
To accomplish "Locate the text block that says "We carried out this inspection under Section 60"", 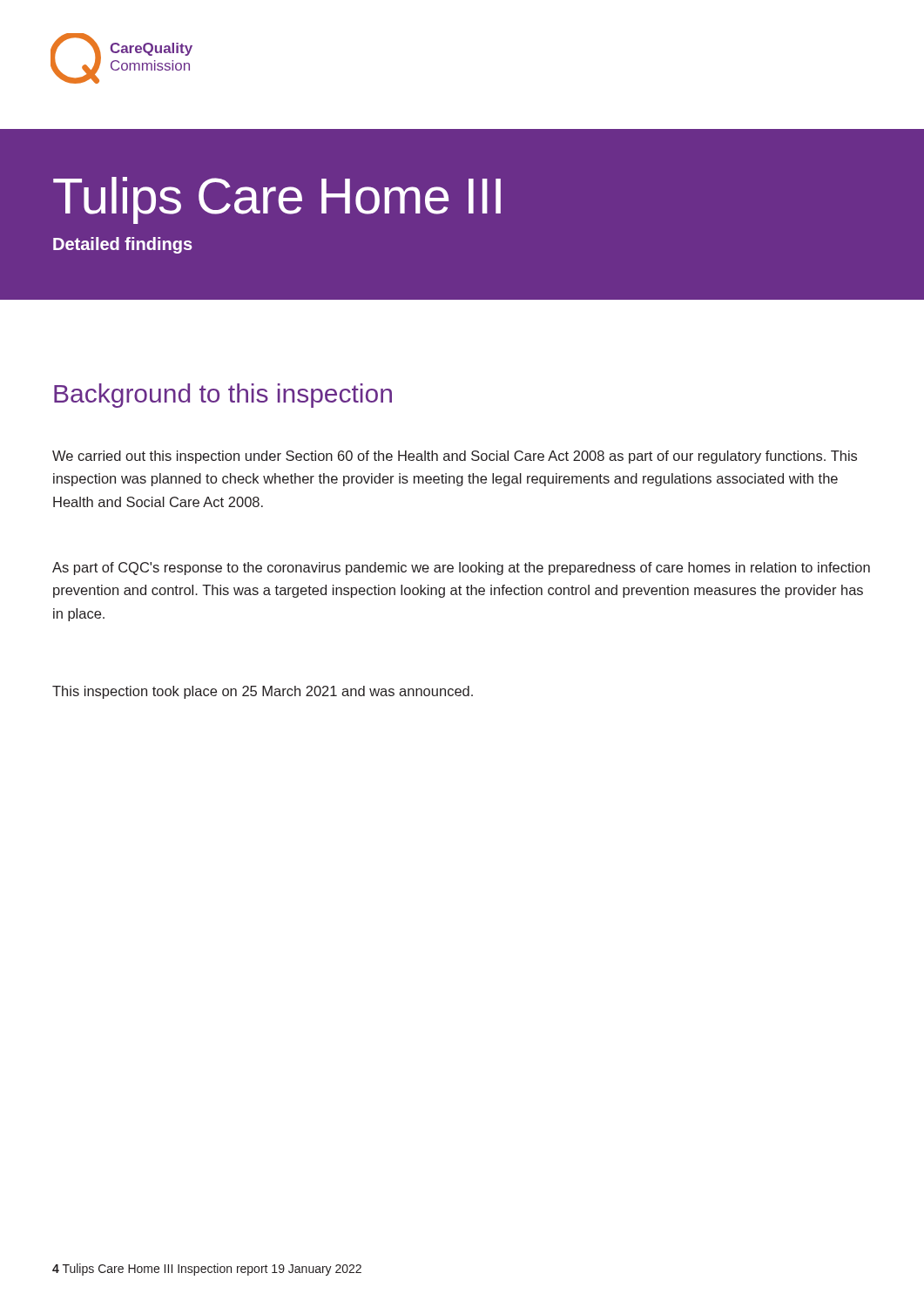I will [462, 479].
